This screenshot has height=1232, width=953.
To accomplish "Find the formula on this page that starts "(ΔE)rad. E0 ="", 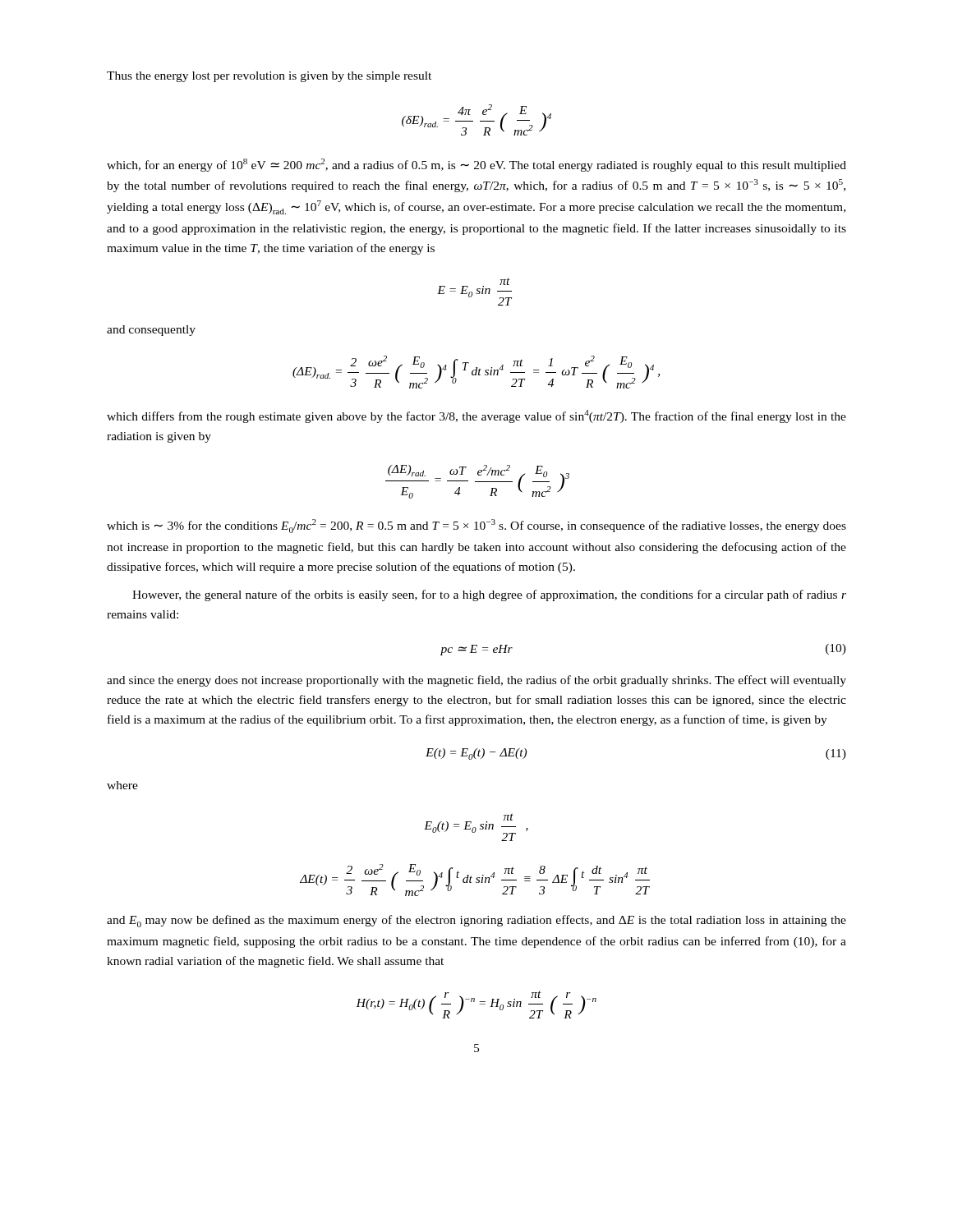I will click(x=476, y=481).
